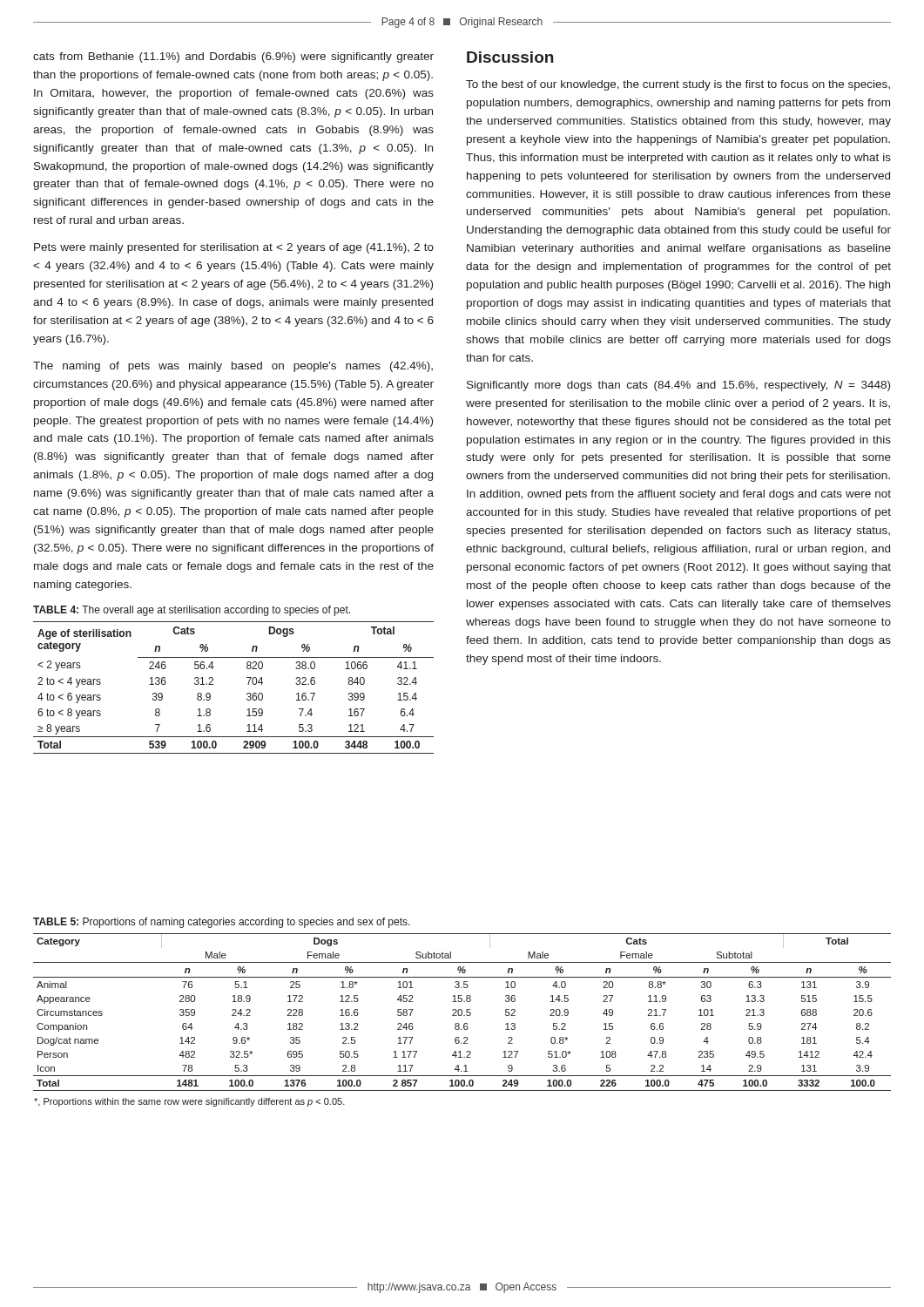Click on the caption that says "TABLE 5: Proportions"

pyautogui.click(x=222, y=922)
